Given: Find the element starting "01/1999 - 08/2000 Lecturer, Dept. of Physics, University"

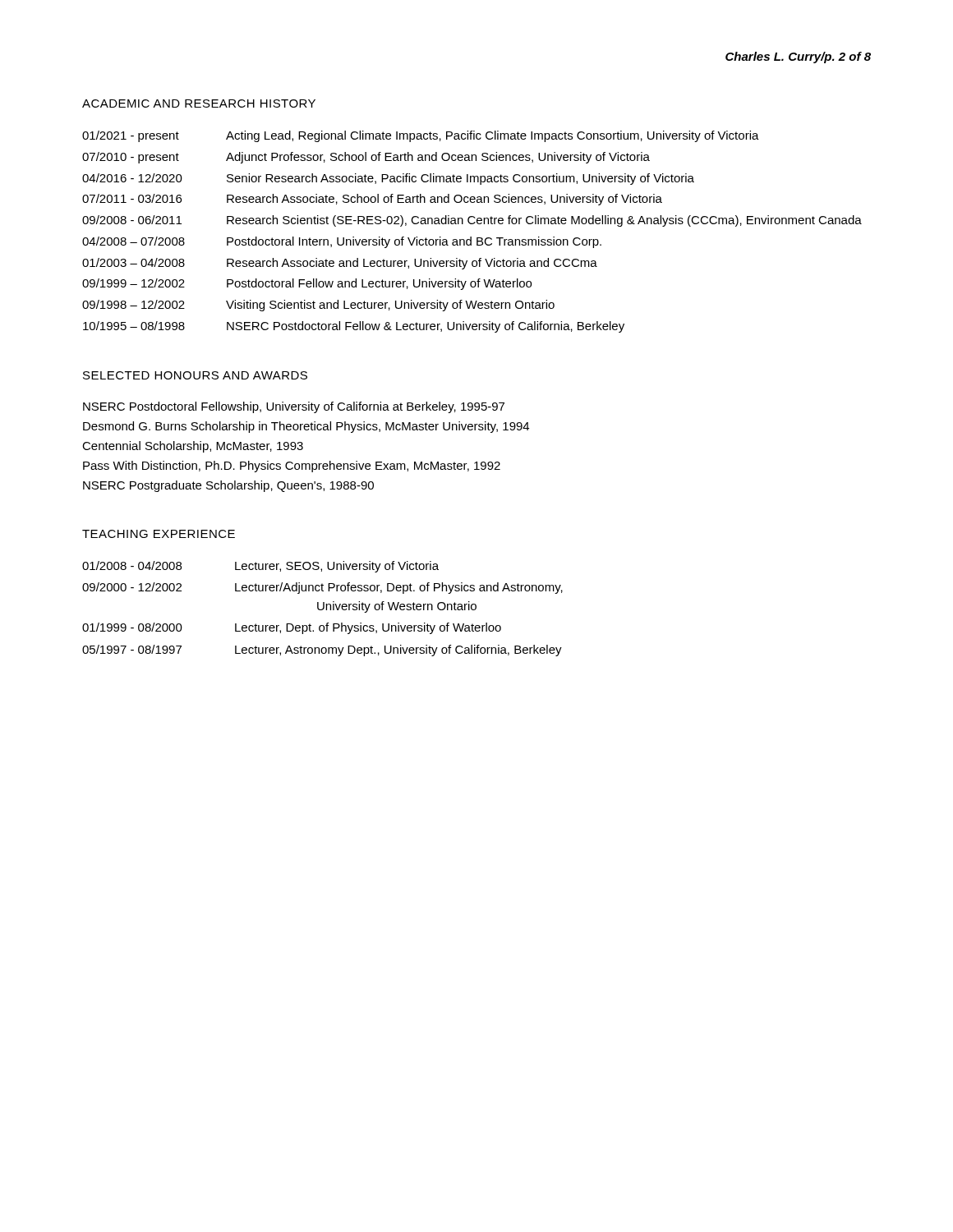Looking at the screenshot, I should tap(476, 628).
